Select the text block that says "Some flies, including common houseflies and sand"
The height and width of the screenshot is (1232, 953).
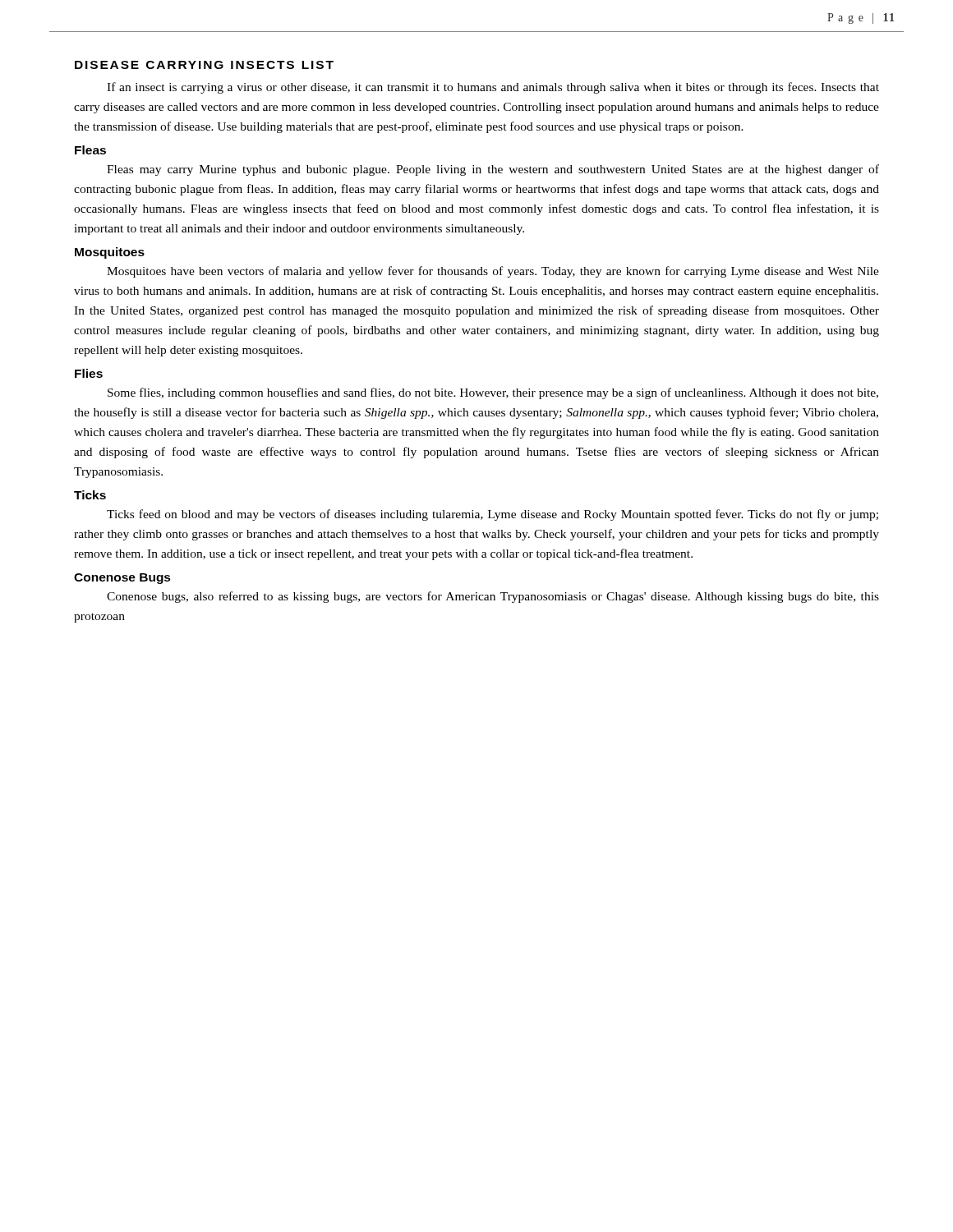coord(476,432)
